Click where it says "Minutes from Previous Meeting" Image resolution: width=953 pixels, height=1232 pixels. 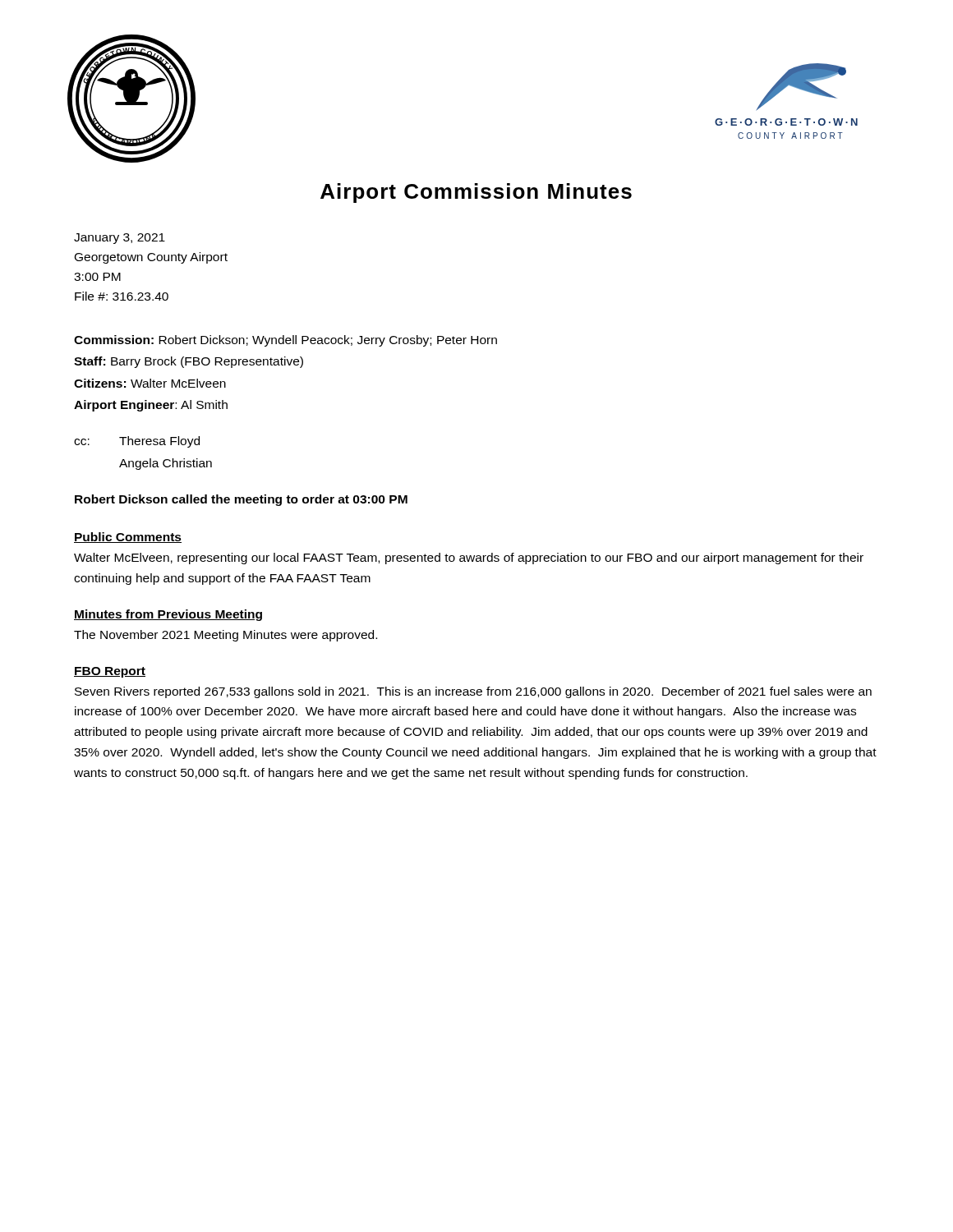[x=168, y=614]
